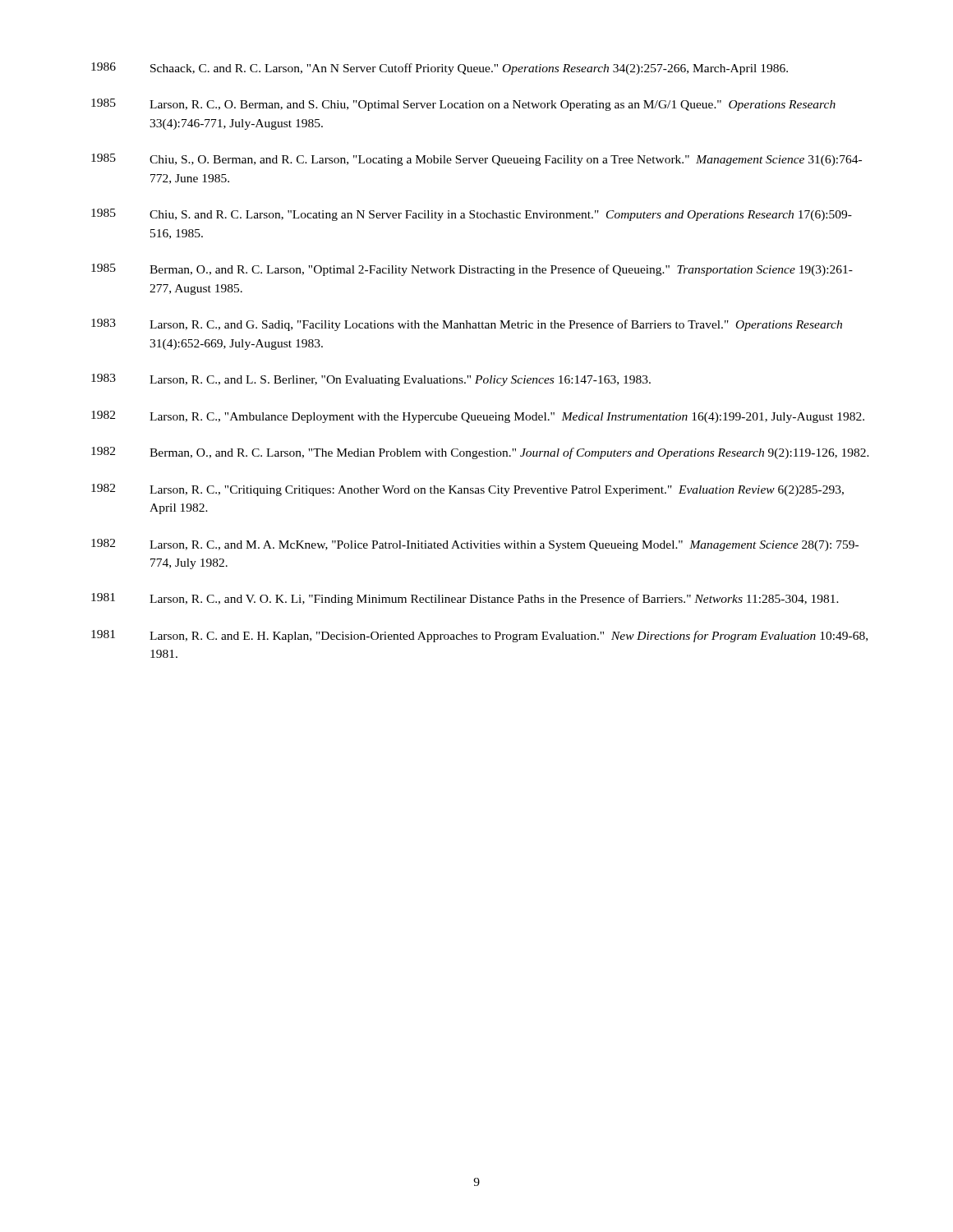This screenshot has width=953, height=1232.
Task: Find the region starting "1985 Chiu, S. and R. C."
Action: coord(481,224)
